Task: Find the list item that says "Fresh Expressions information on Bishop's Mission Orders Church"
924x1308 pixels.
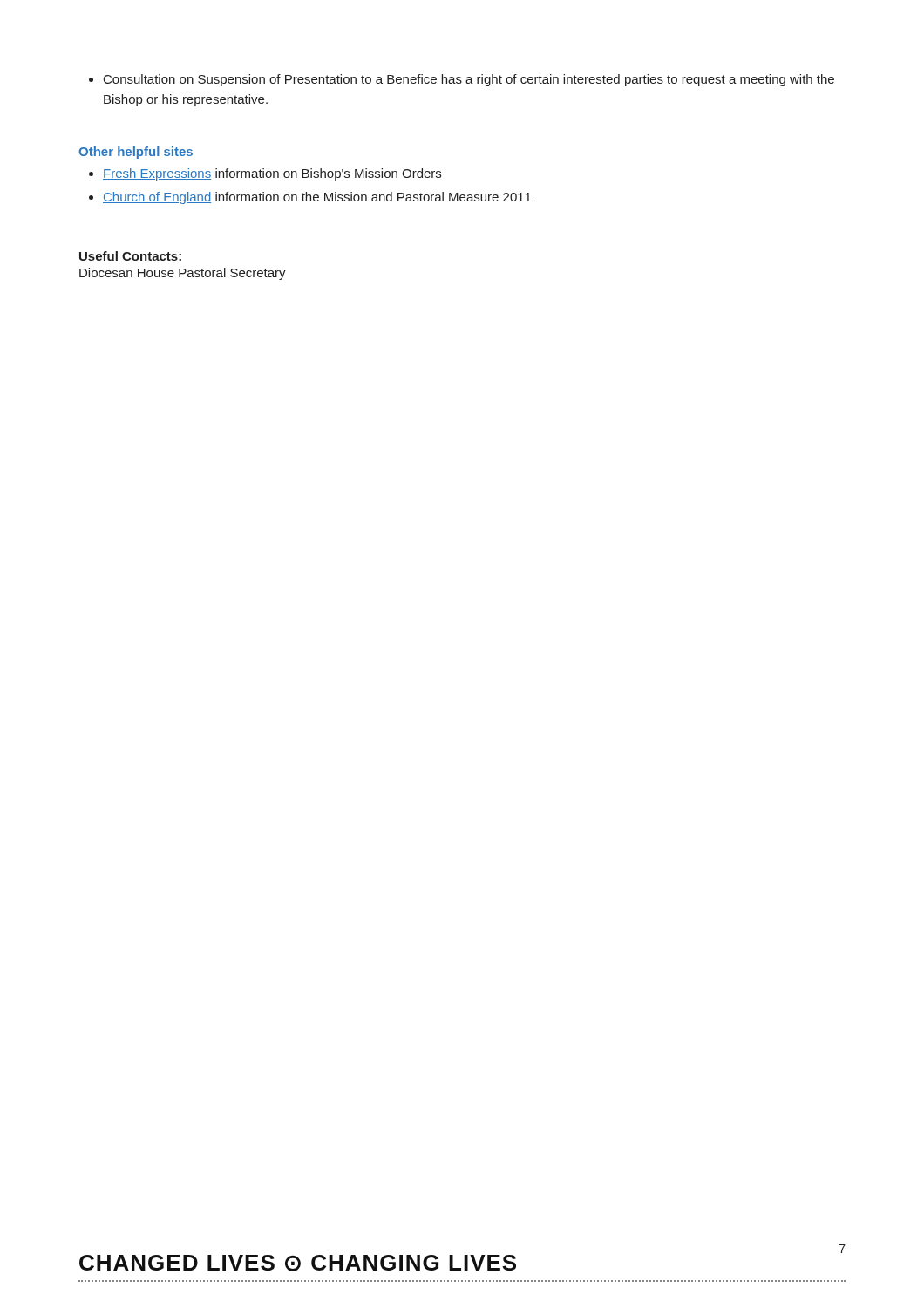Action: point(462,185)
